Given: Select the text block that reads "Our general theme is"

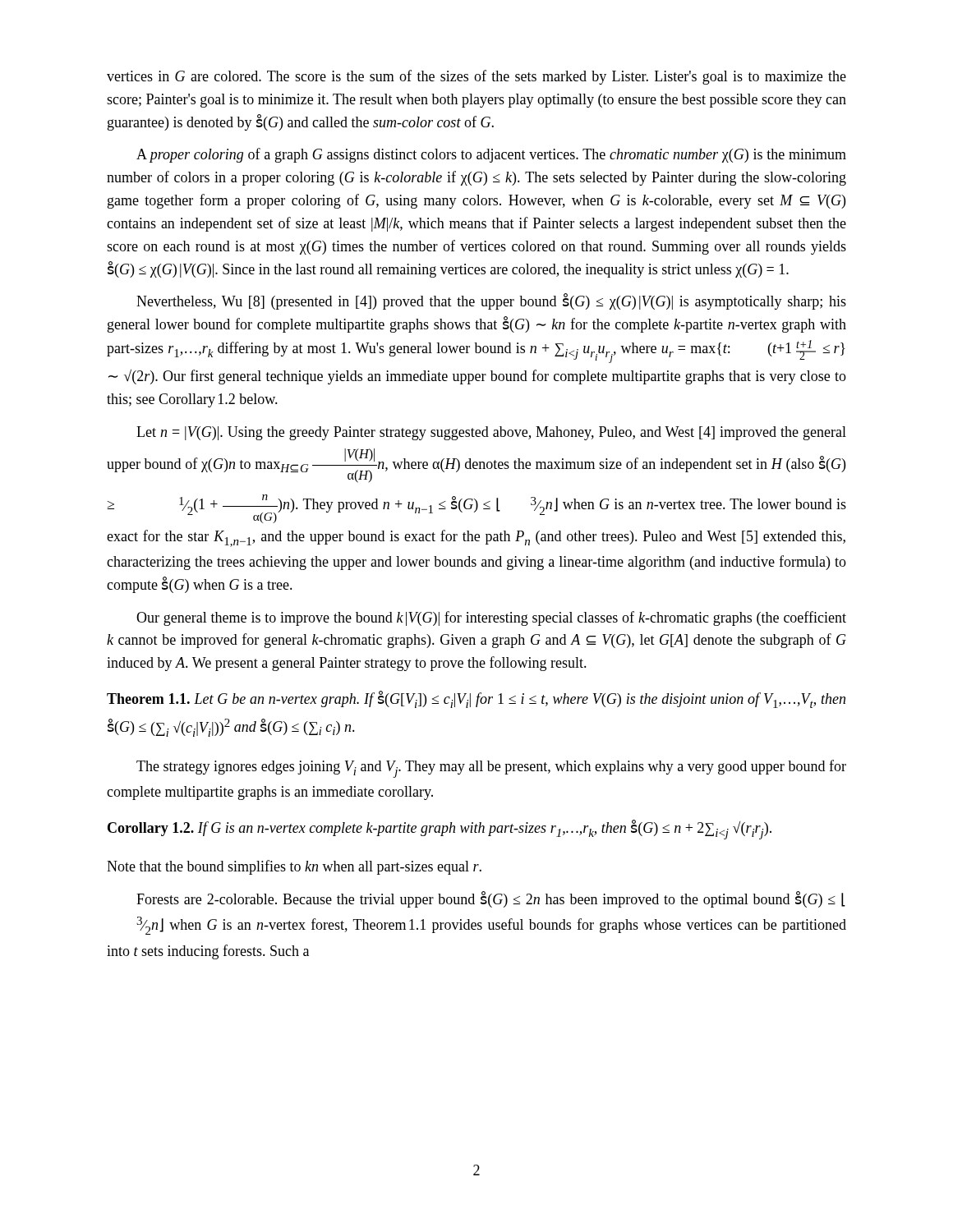Looking at the screenshot, I should click(x=476, y=641).
